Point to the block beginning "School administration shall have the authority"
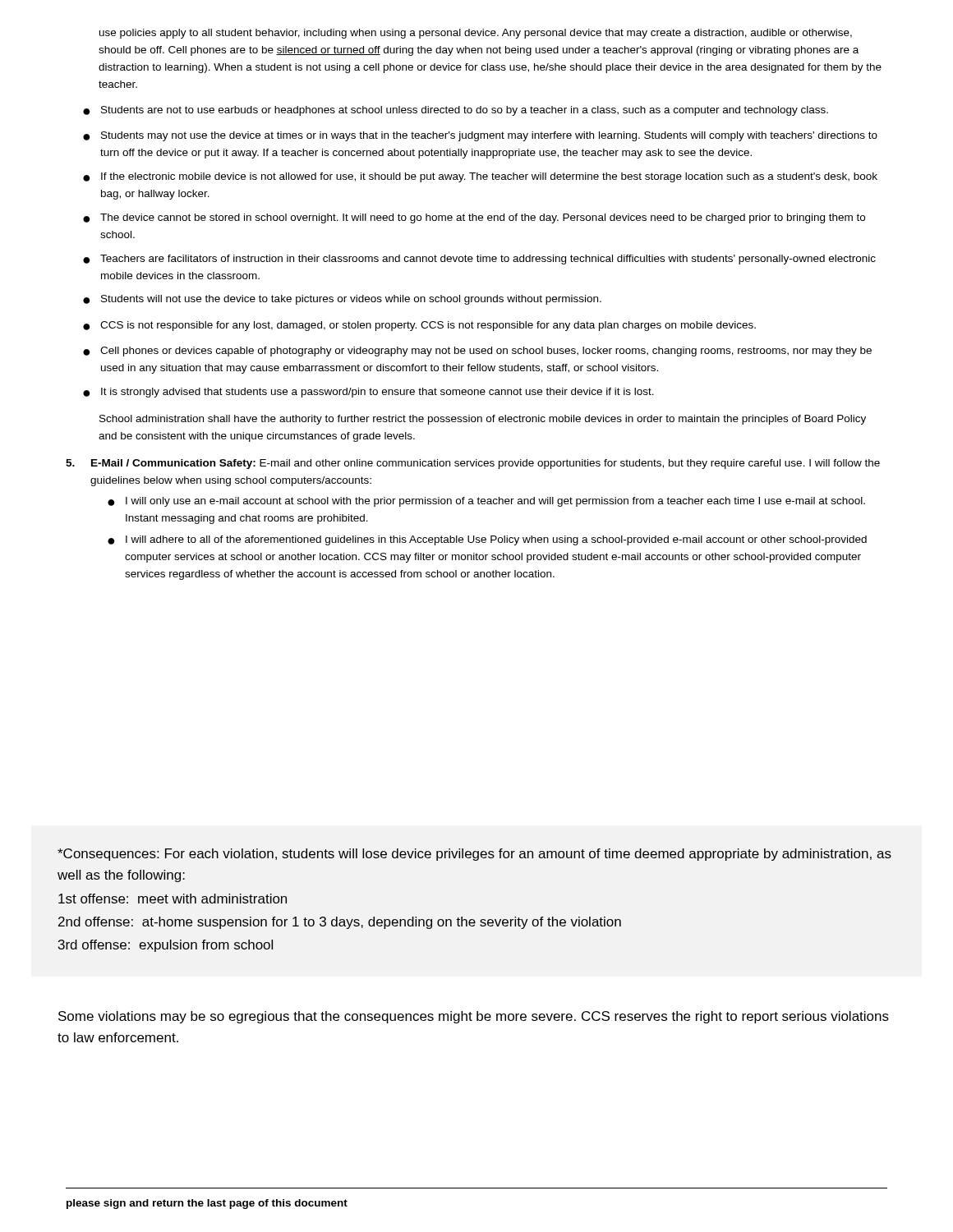 point(482,427)
